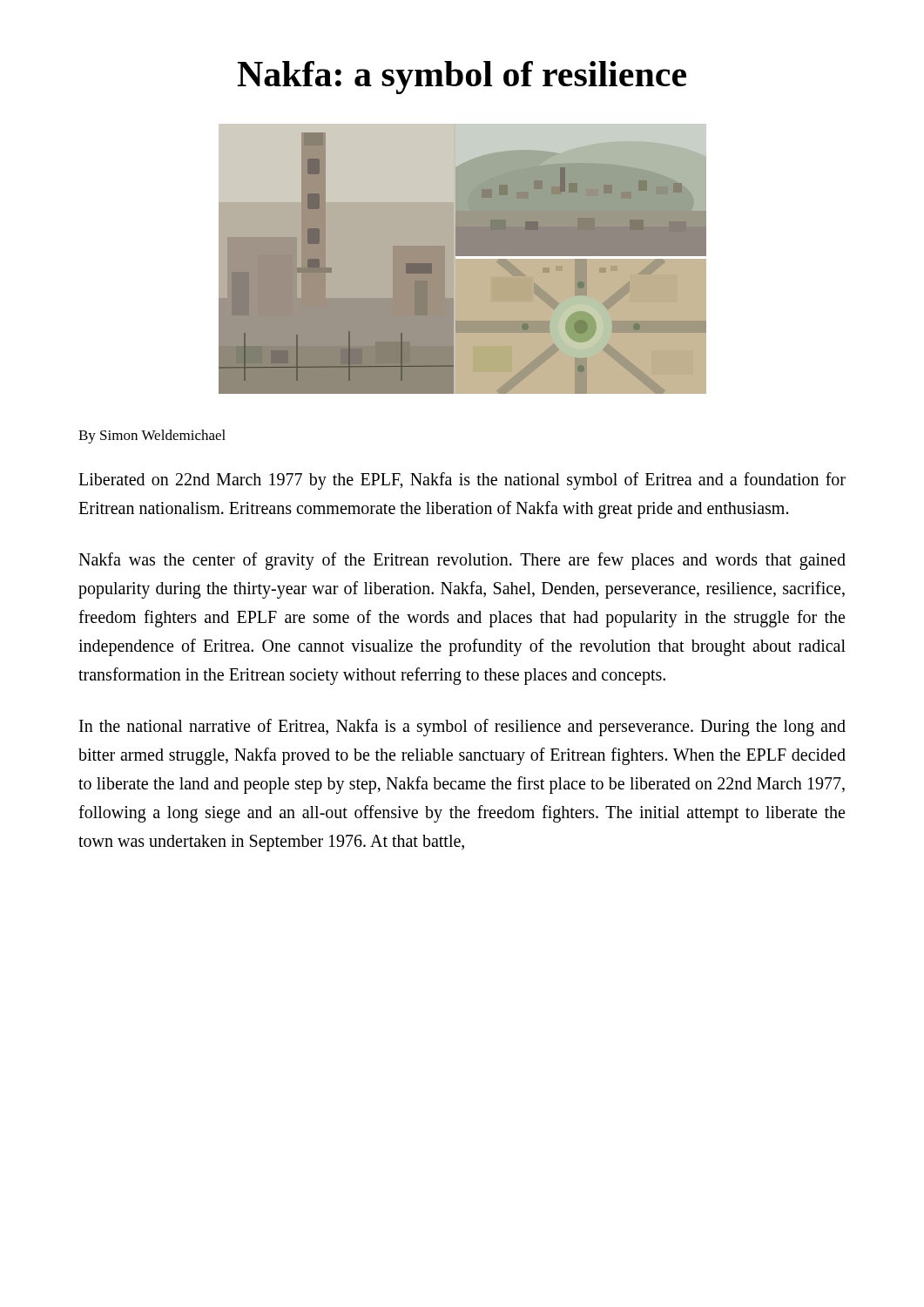Locate the passage starting "By Simon Weldemichael"
This screenshot has height=1307, width=924.
[x=152, y=436]
